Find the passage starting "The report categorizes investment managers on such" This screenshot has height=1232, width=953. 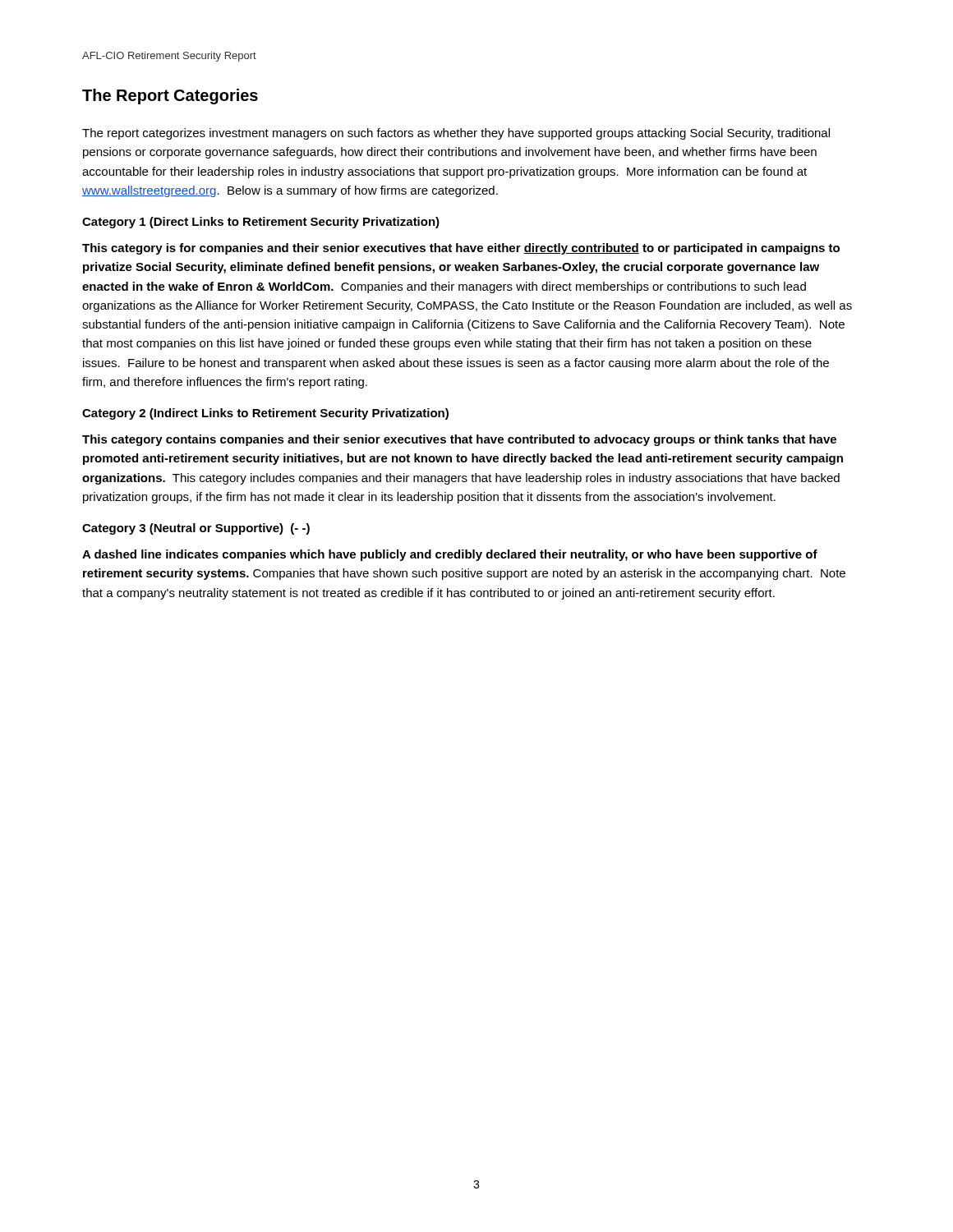click(x=456, y=161)
